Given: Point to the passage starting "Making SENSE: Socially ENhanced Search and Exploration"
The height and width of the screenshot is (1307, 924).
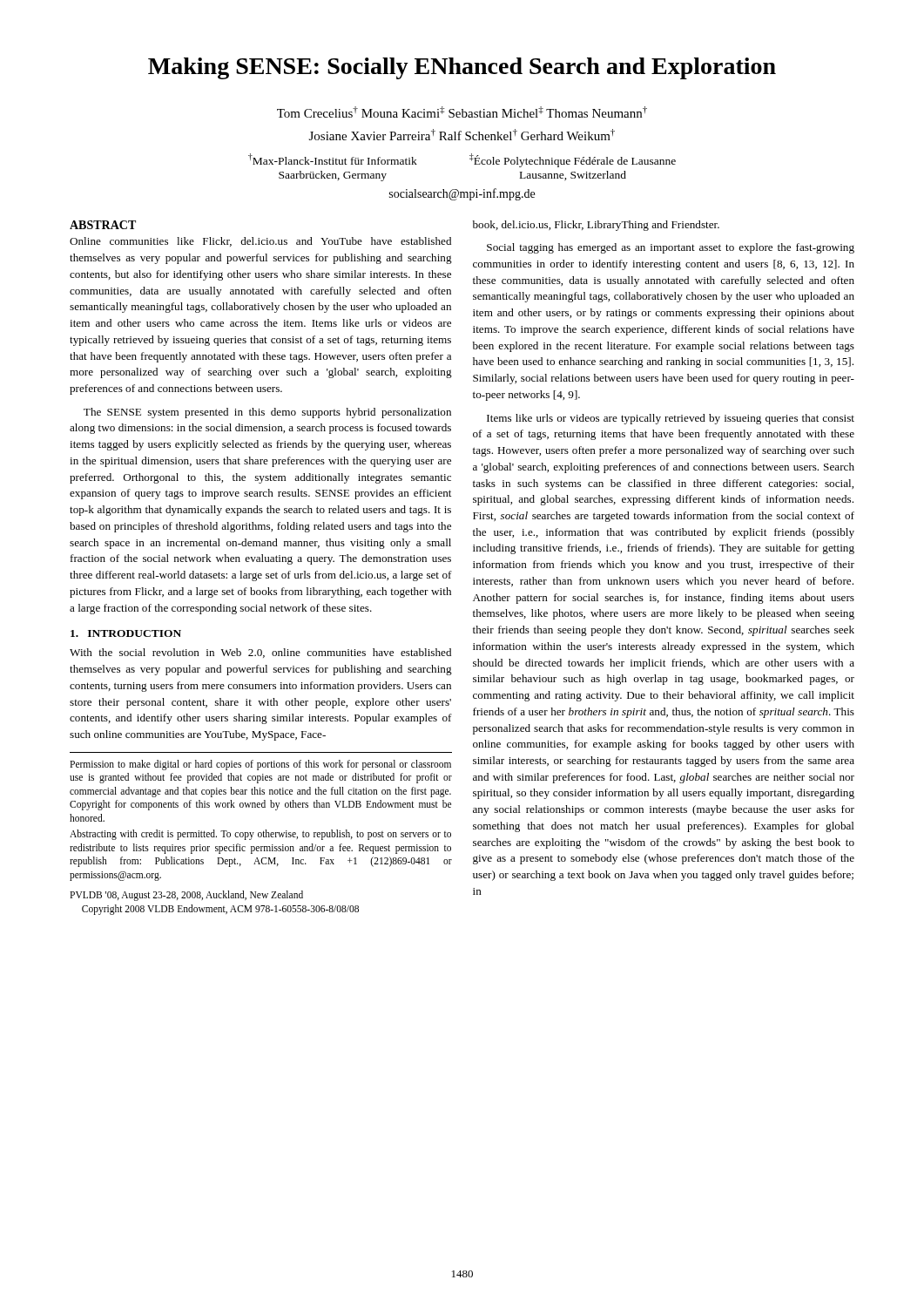Looking at the screenshot, I should 462,66.
